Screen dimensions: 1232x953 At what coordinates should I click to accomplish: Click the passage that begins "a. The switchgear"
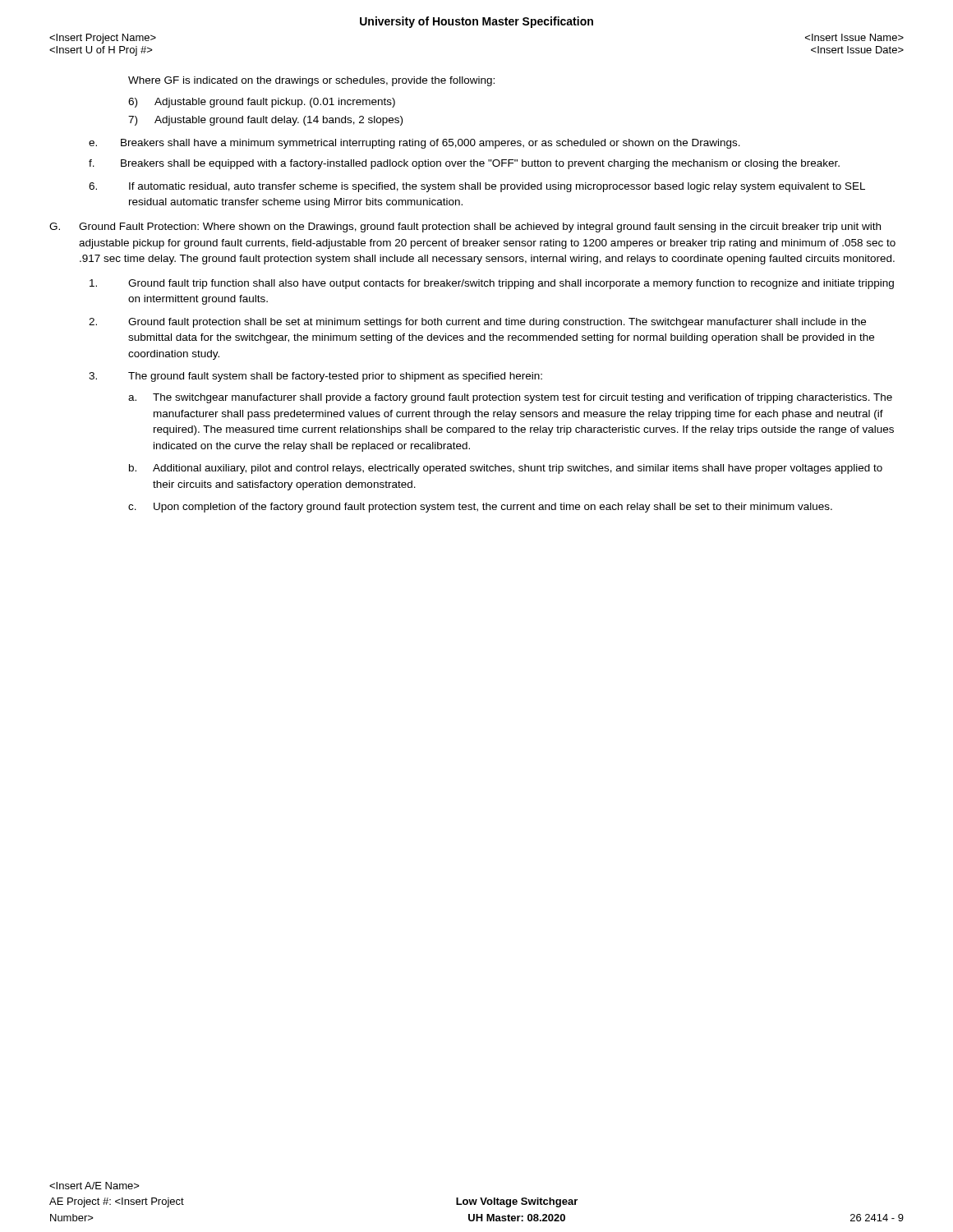pyautogui.click(x=516, y=421)
